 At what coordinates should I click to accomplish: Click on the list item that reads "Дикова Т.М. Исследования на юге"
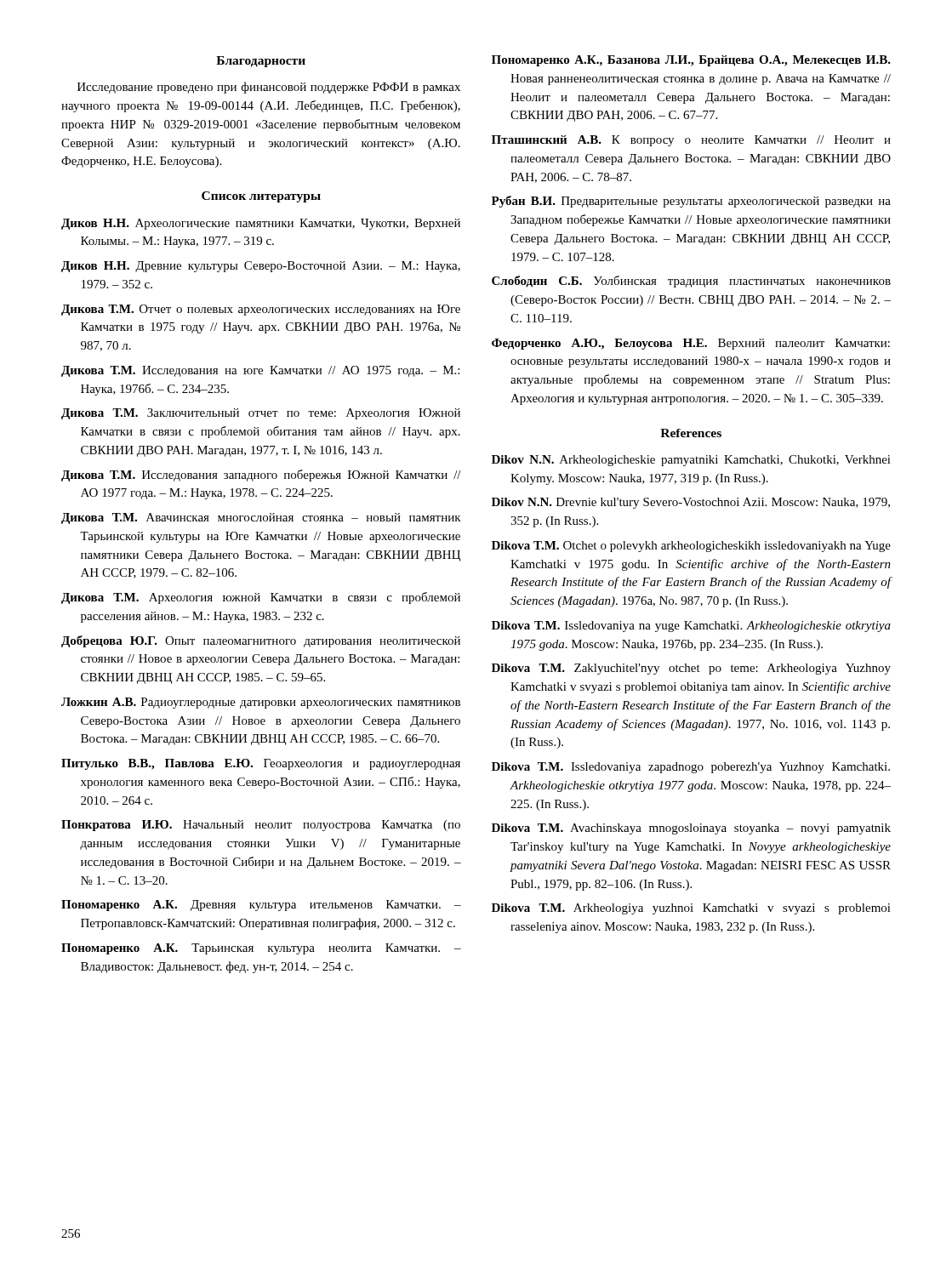coord(261,379)
